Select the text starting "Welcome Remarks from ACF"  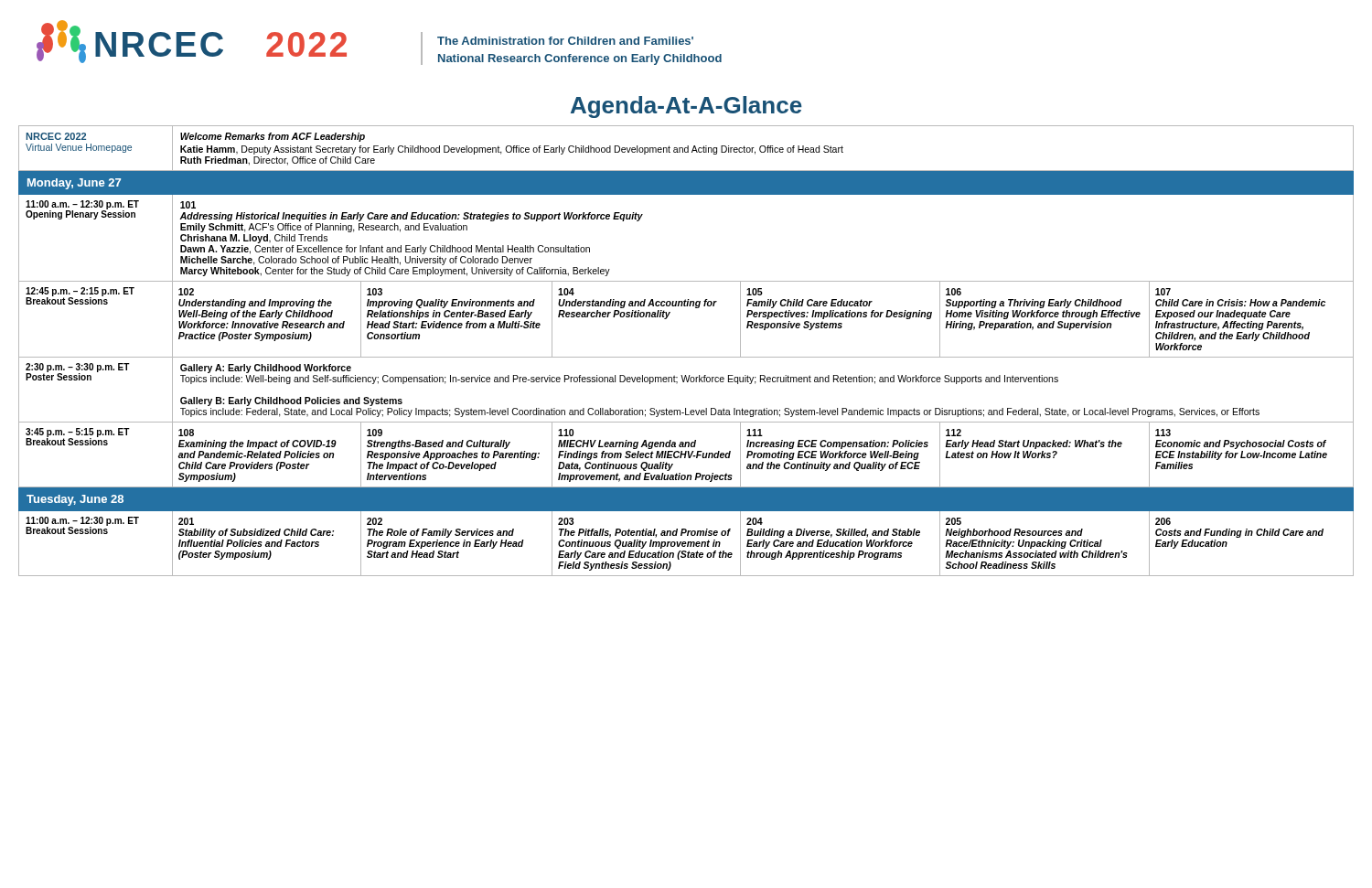pos(763,148)
